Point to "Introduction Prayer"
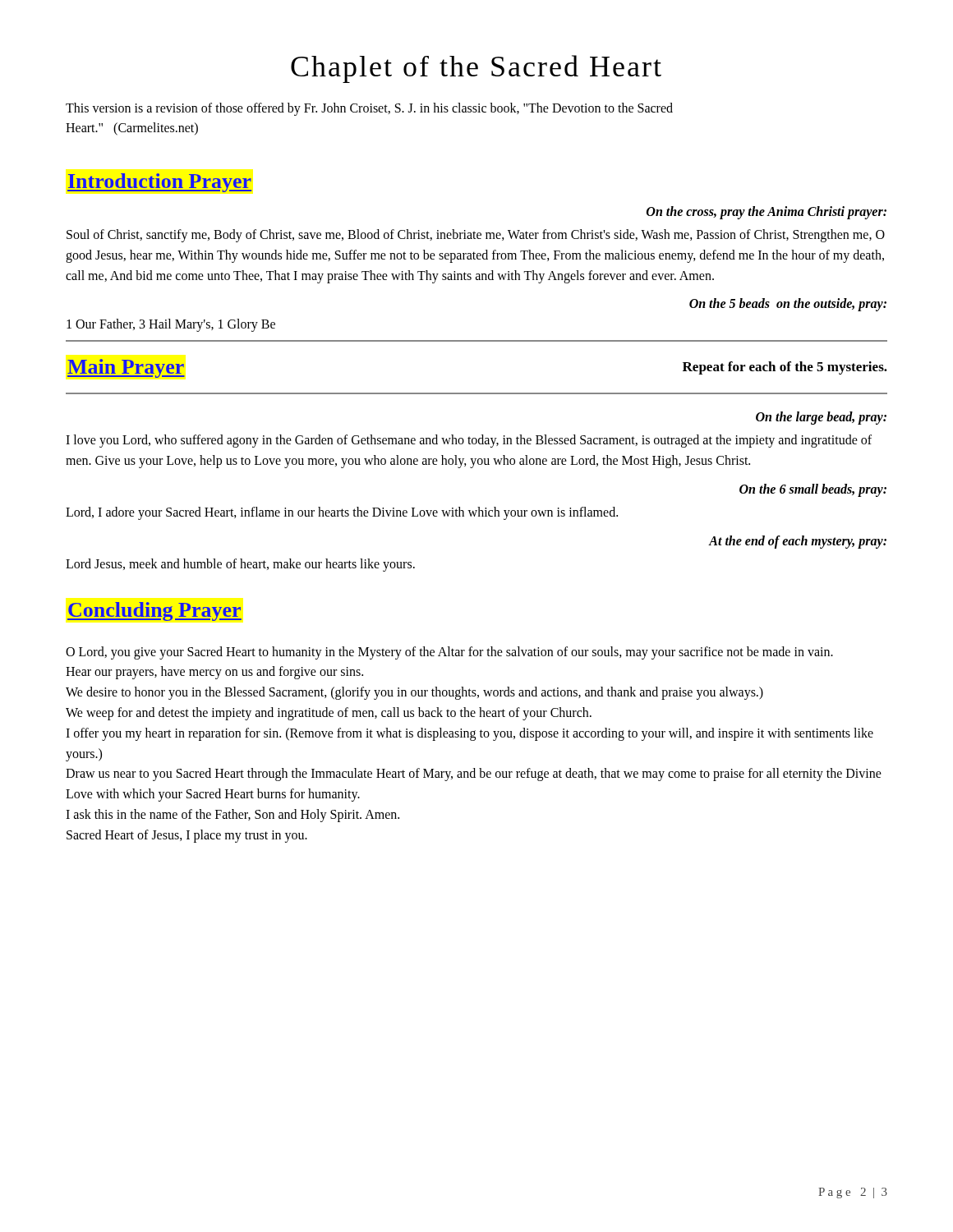This screenshot has height=1232, width=953. 159,181
